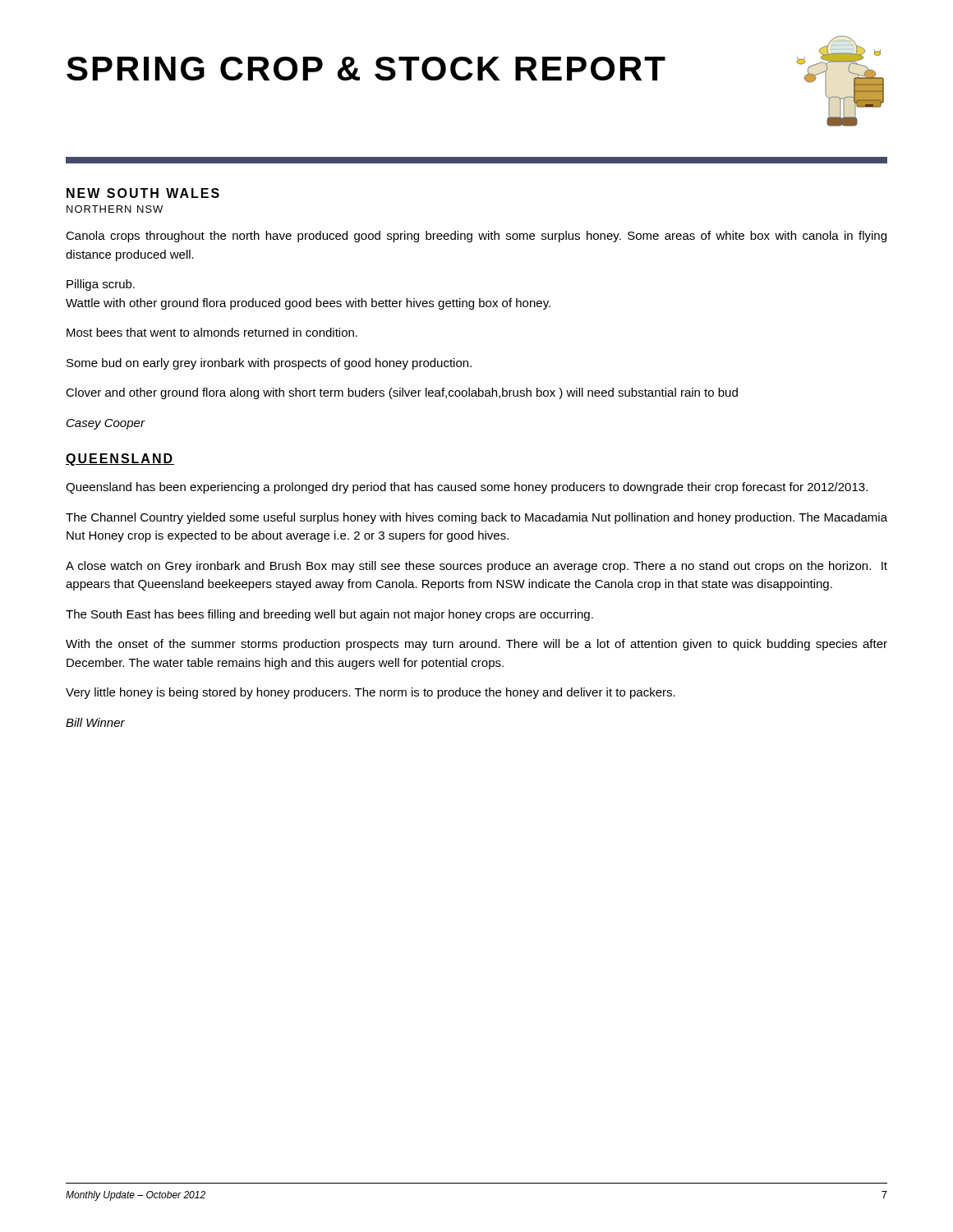This screenshot has height=1232, width=953.
Task: Locate the region starting "The South East has bees filling and breeding"
Action: pos(330,614)
